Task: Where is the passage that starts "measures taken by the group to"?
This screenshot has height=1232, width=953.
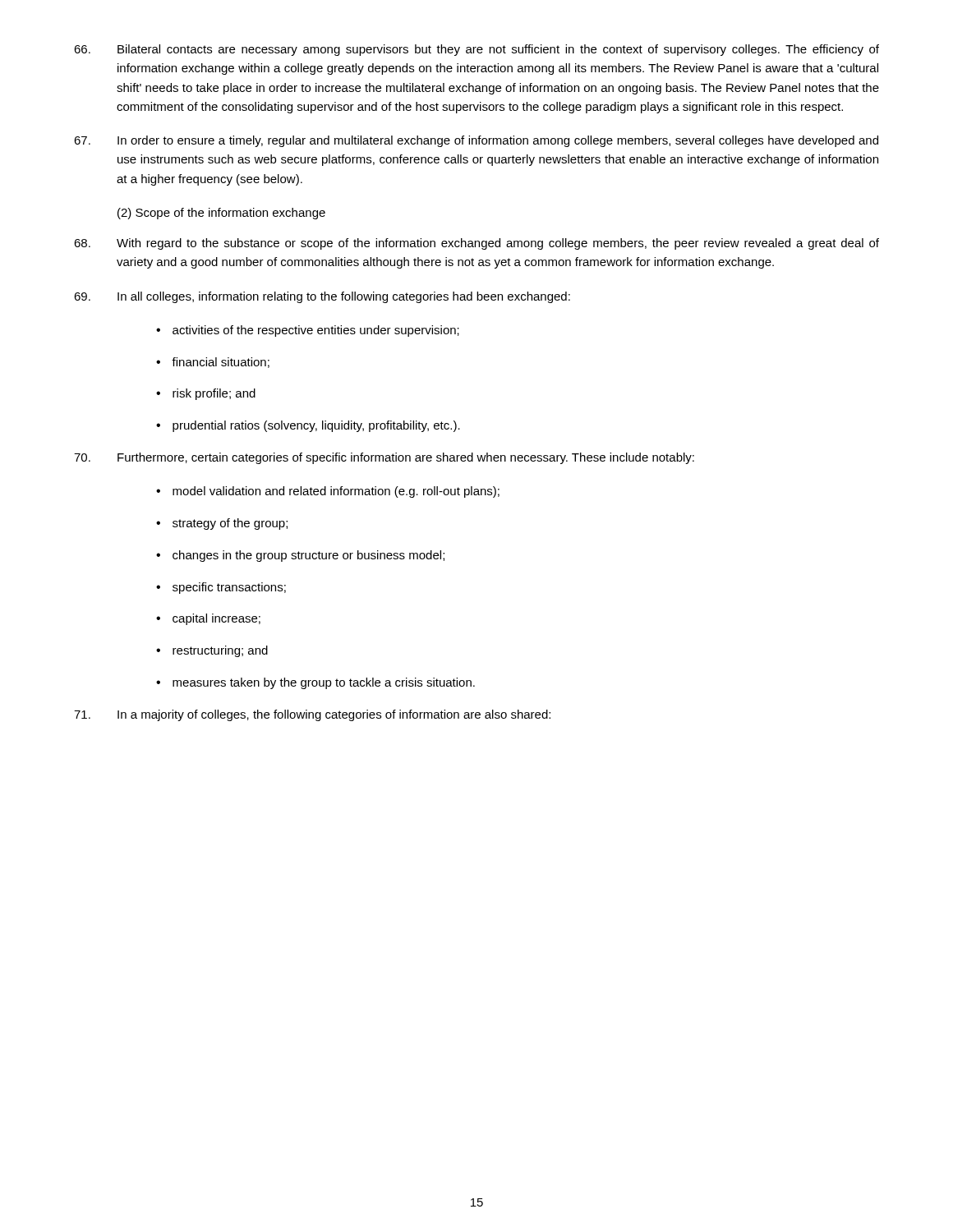Action: coord(324,682)
